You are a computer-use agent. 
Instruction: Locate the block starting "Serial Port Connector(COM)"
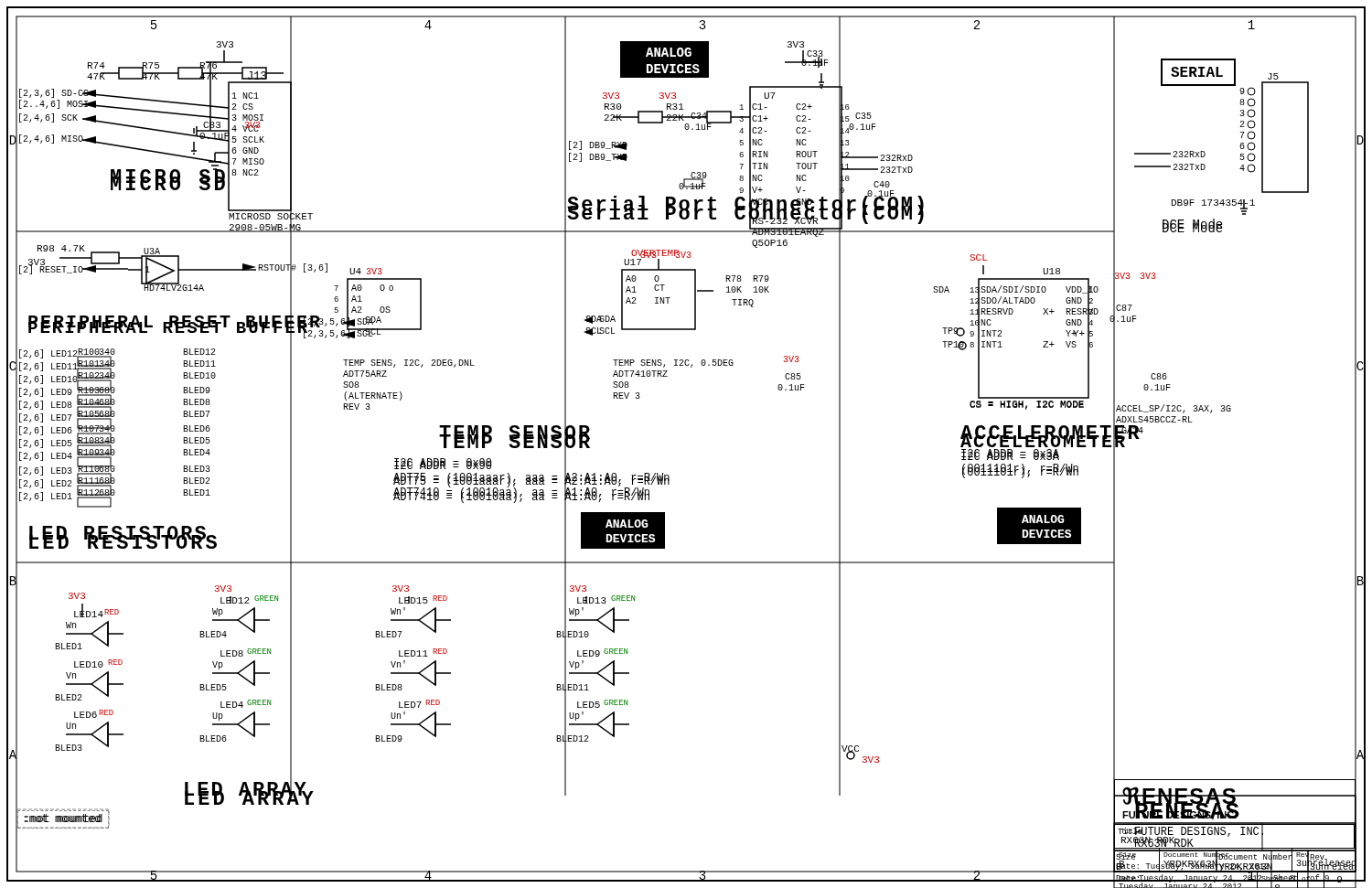748,214
